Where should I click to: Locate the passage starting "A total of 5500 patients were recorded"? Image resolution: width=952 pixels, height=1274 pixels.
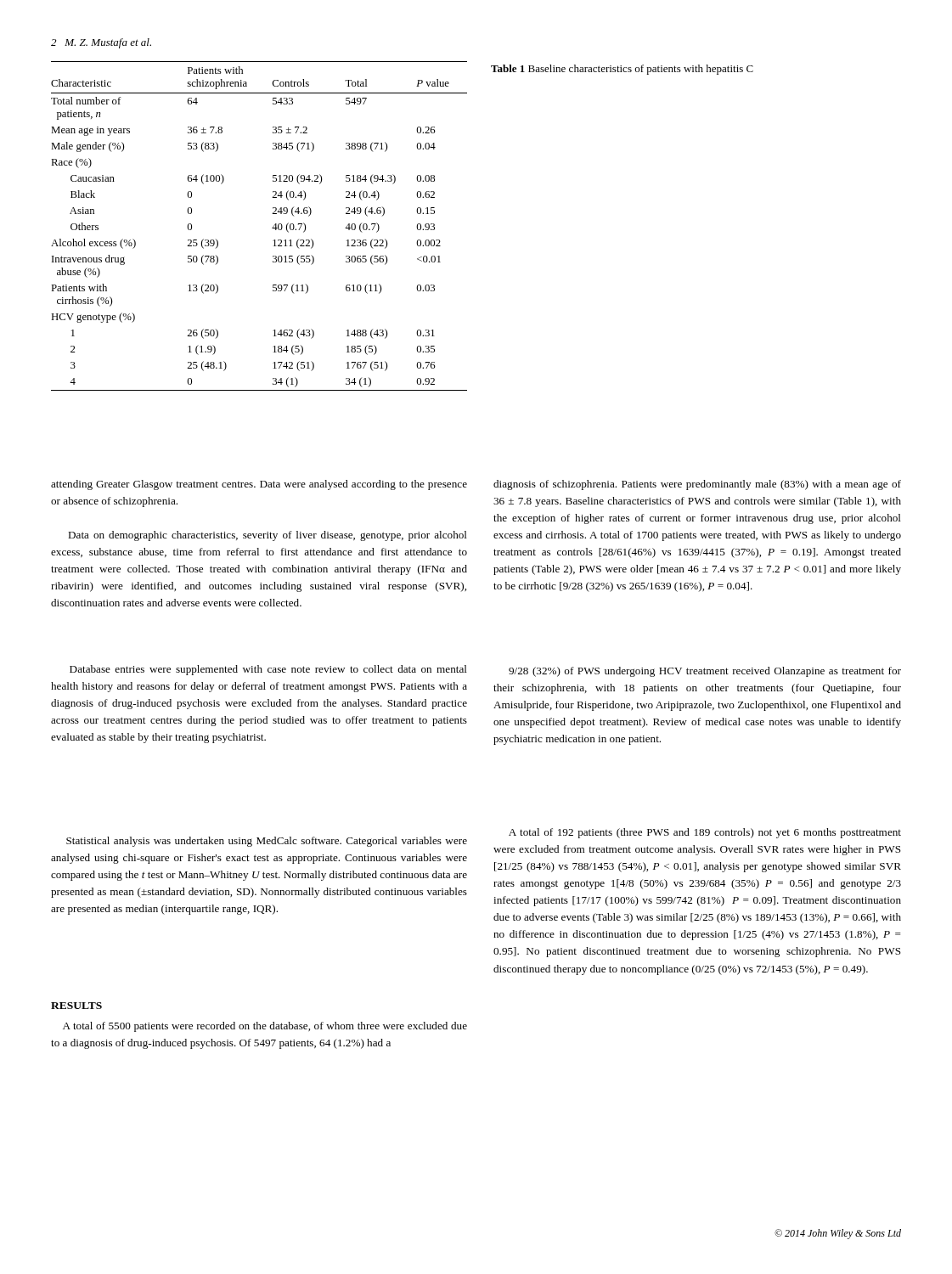259,1034
